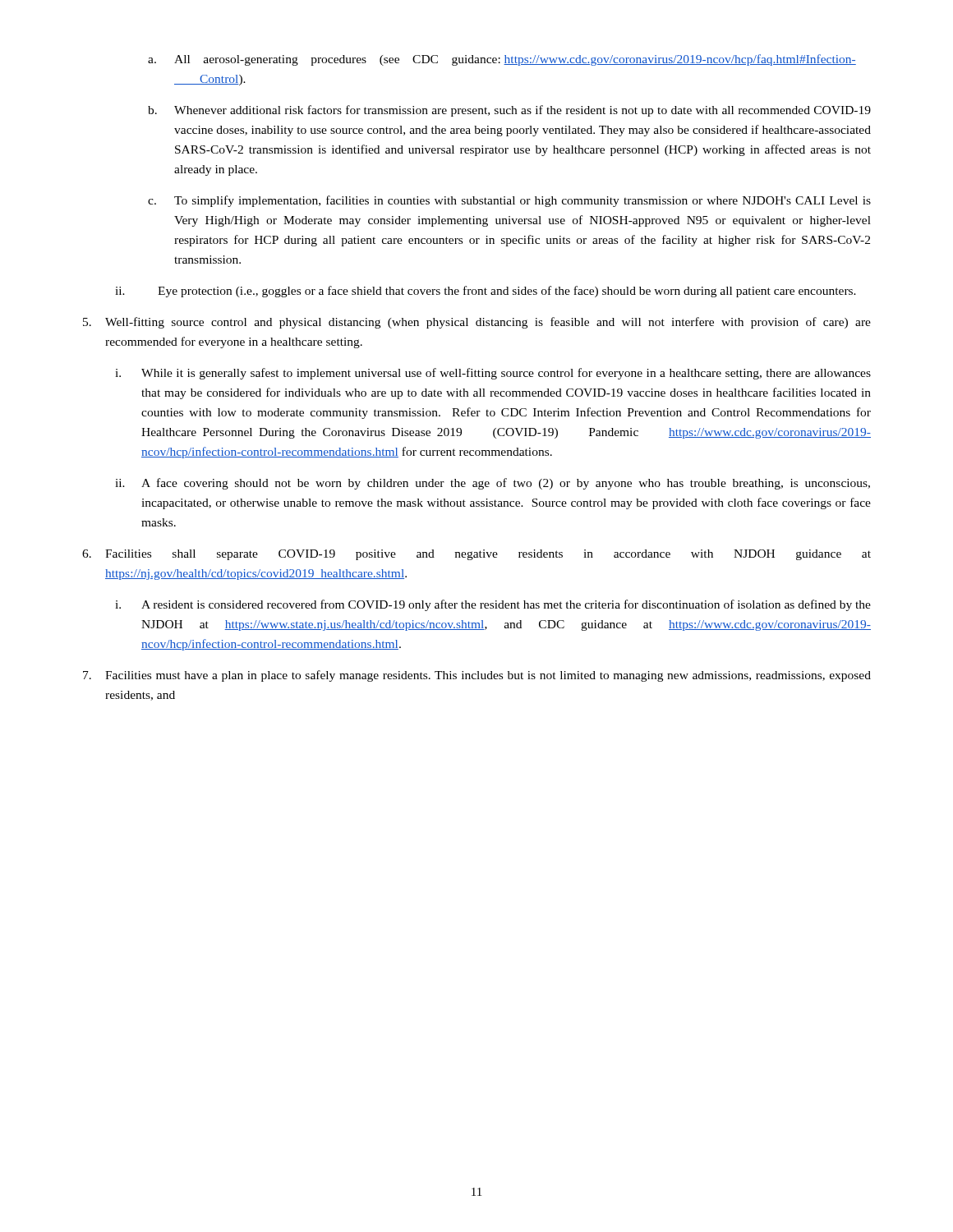The image size is (953, 1232).
Task: Locate the text starting "i. A resident is considered recovered from COVID-19"
Action: (x=493, y=625)
